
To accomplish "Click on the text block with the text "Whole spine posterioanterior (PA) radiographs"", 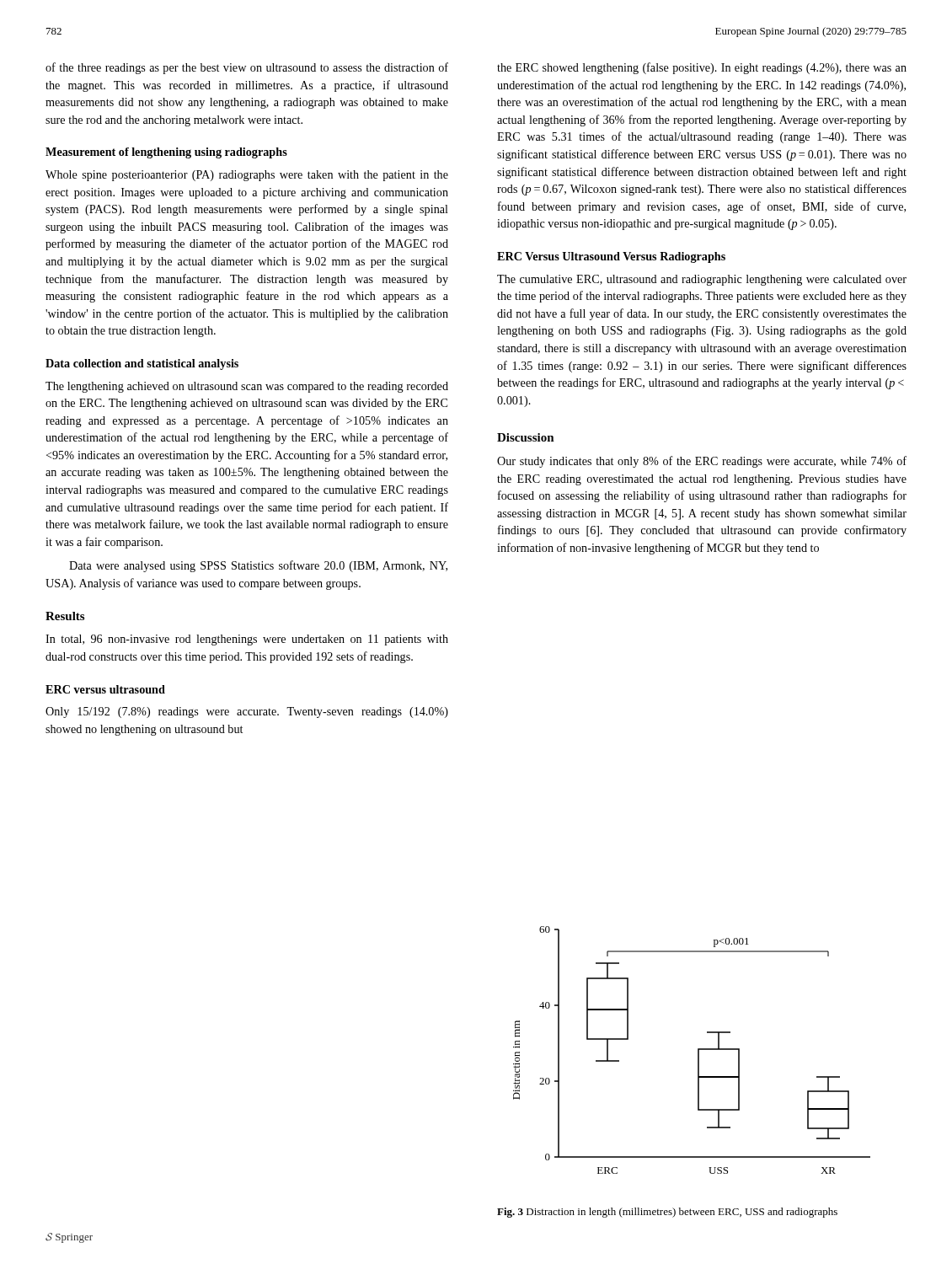I will [x=247, y=252].
